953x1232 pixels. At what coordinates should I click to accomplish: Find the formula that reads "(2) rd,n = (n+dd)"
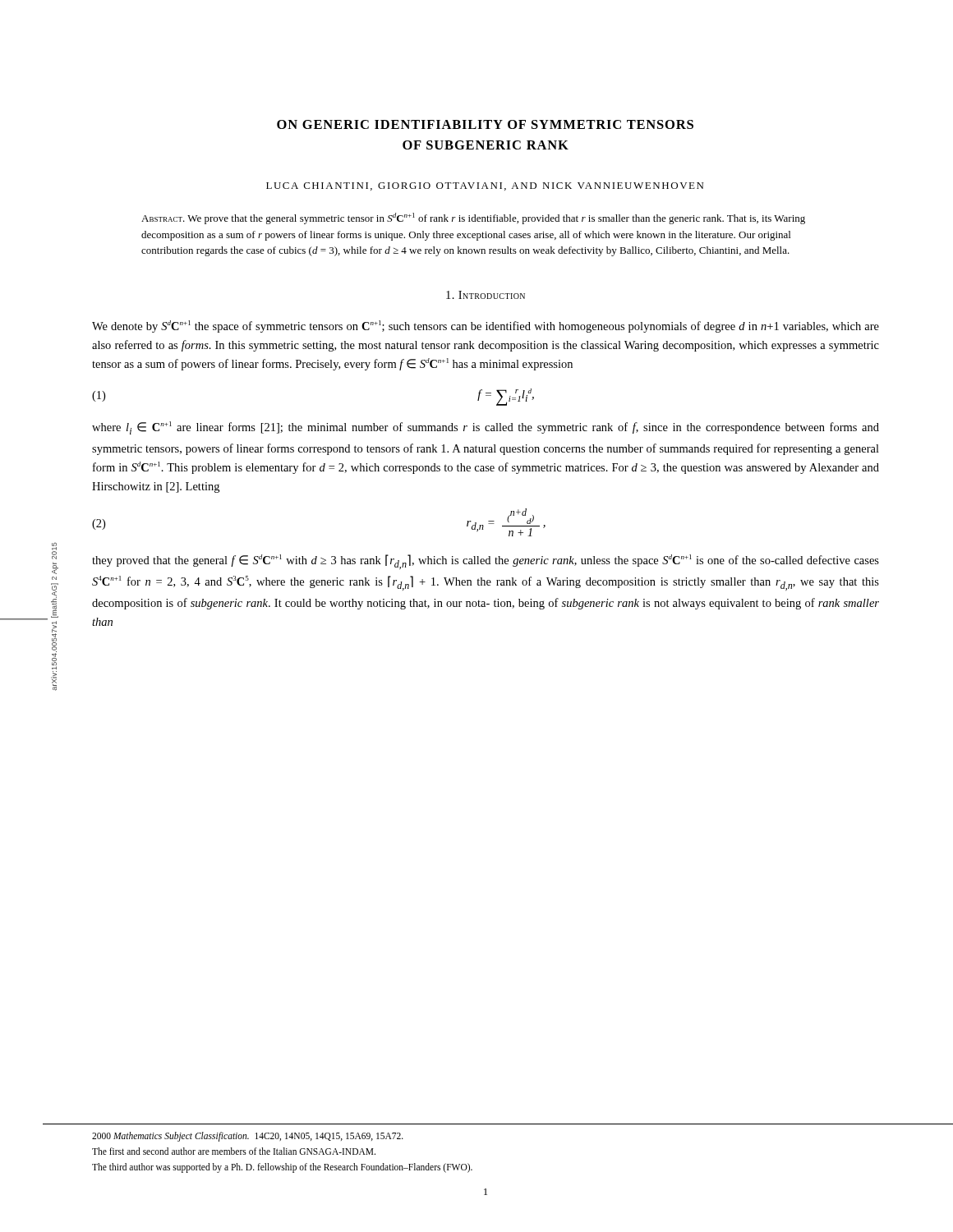[x=486, y=523]
